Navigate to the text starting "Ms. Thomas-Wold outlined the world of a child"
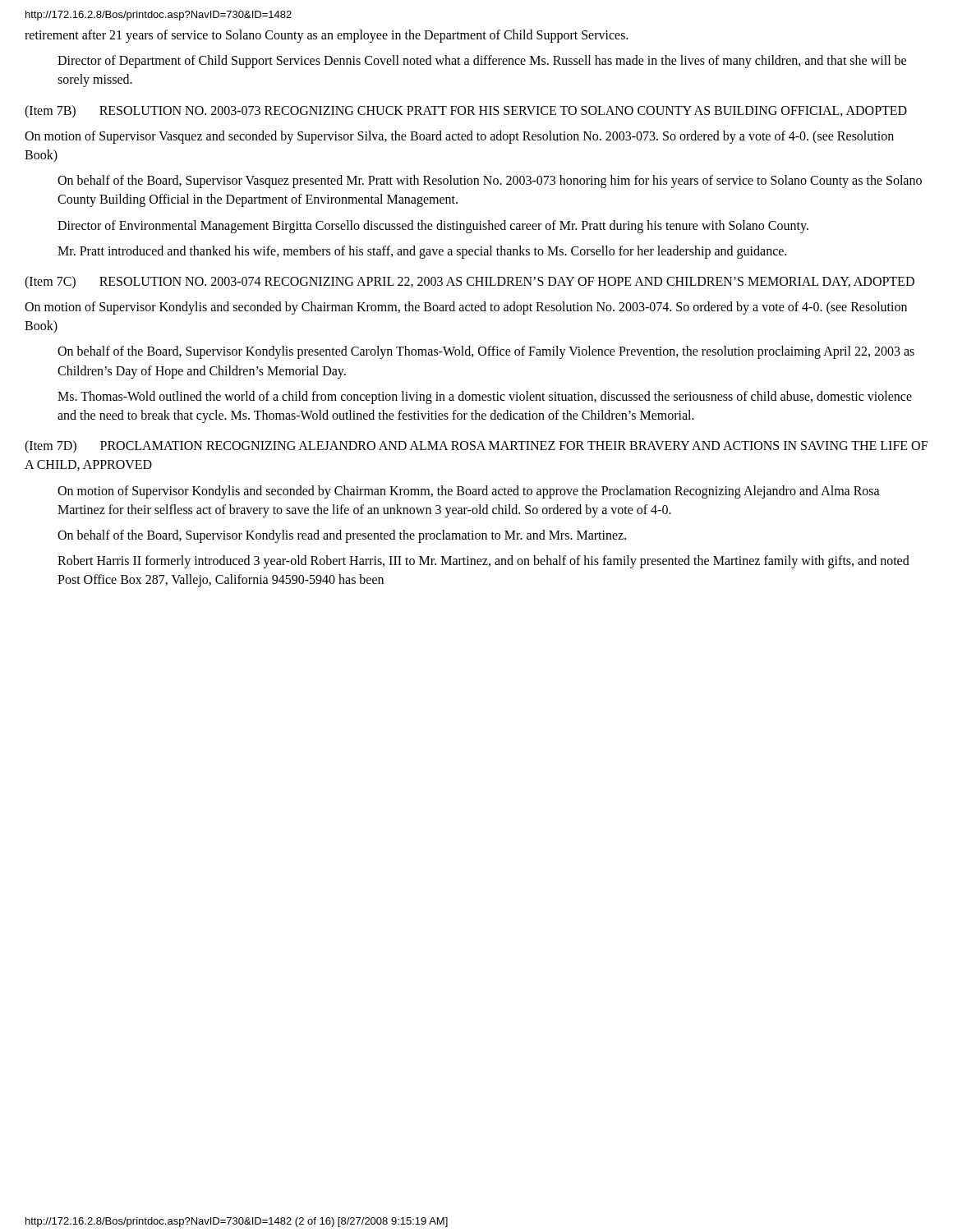 tap(485, 406)
